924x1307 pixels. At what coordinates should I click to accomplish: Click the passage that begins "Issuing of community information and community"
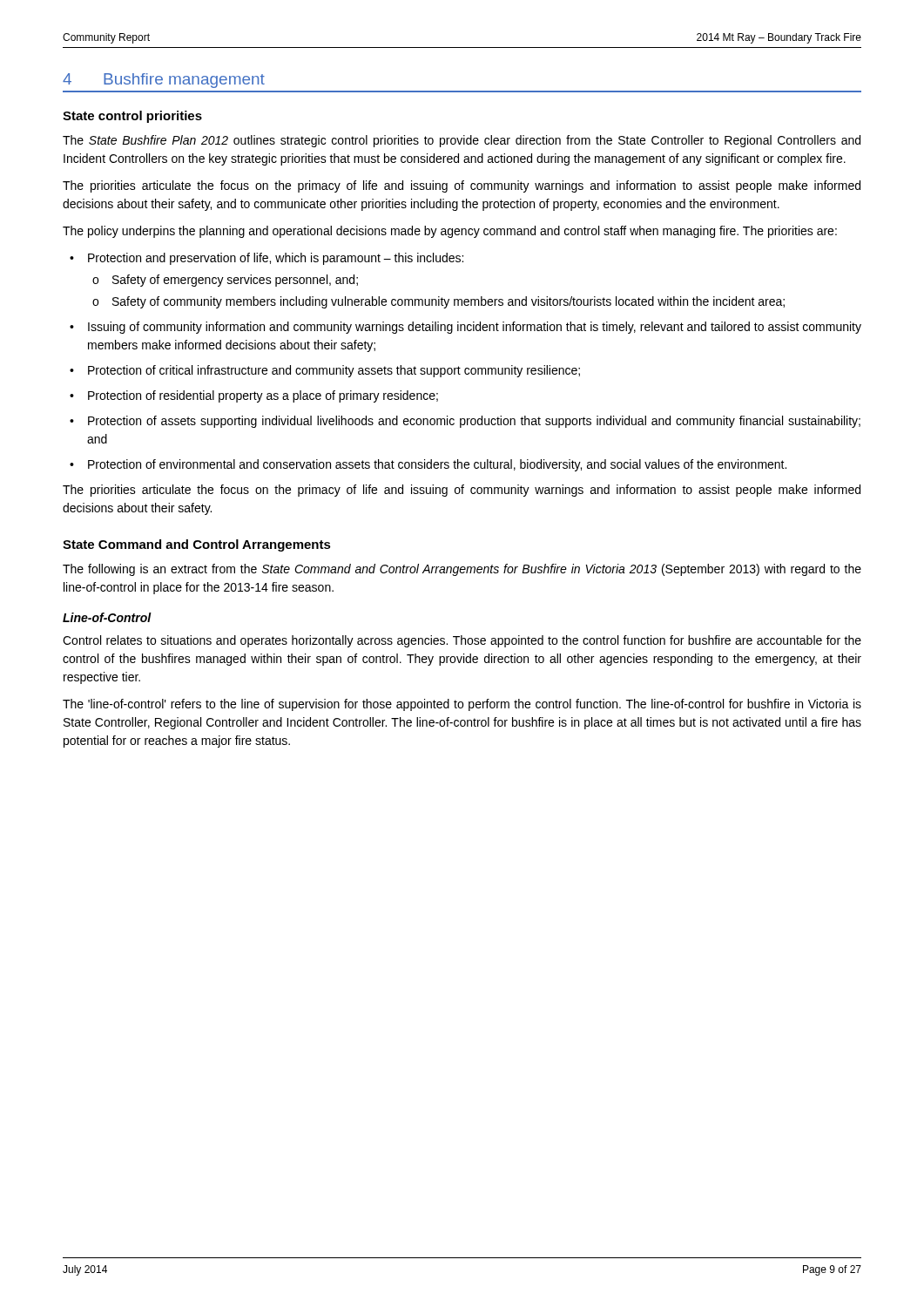point(474,336)
